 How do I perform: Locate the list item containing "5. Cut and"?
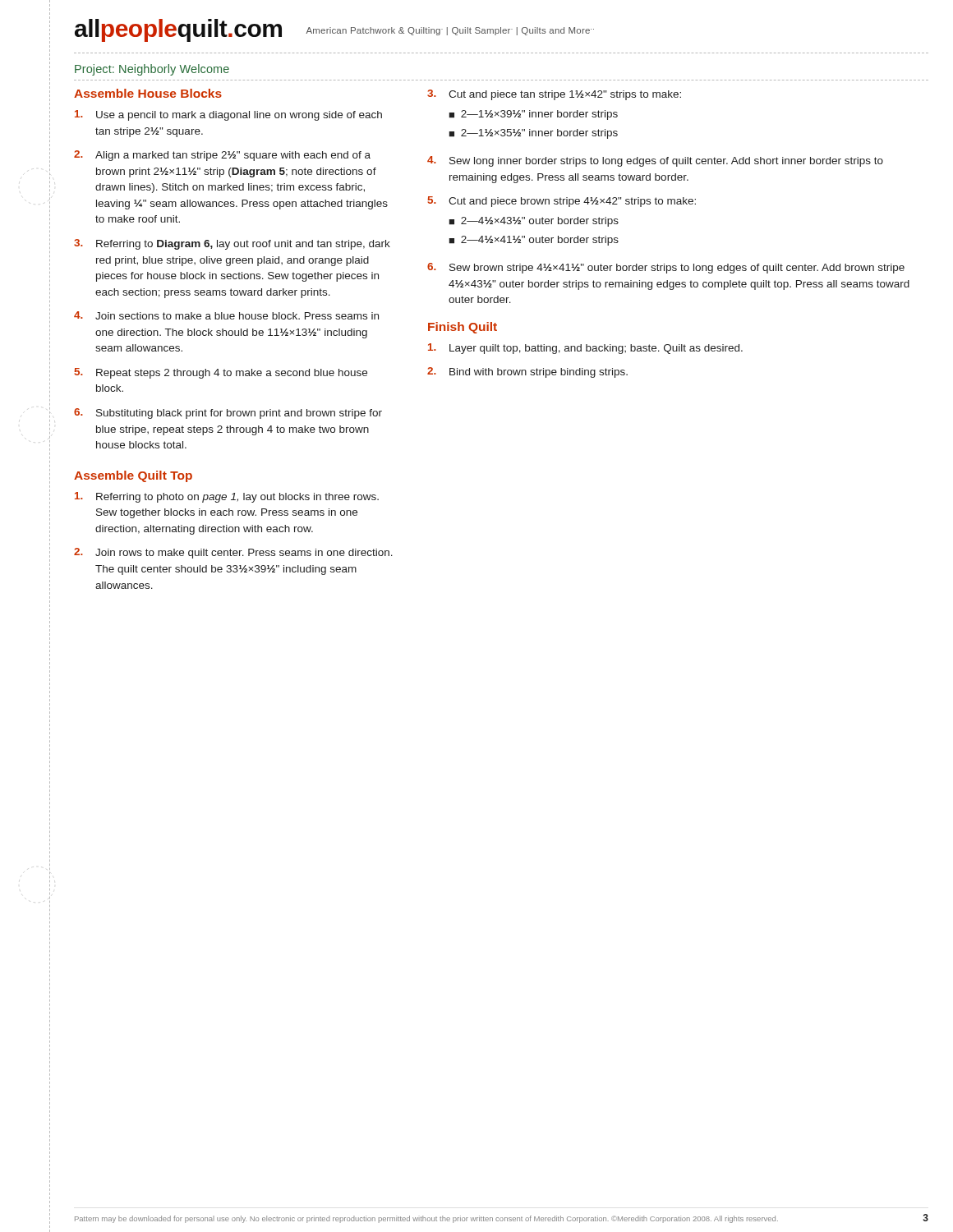562,202
